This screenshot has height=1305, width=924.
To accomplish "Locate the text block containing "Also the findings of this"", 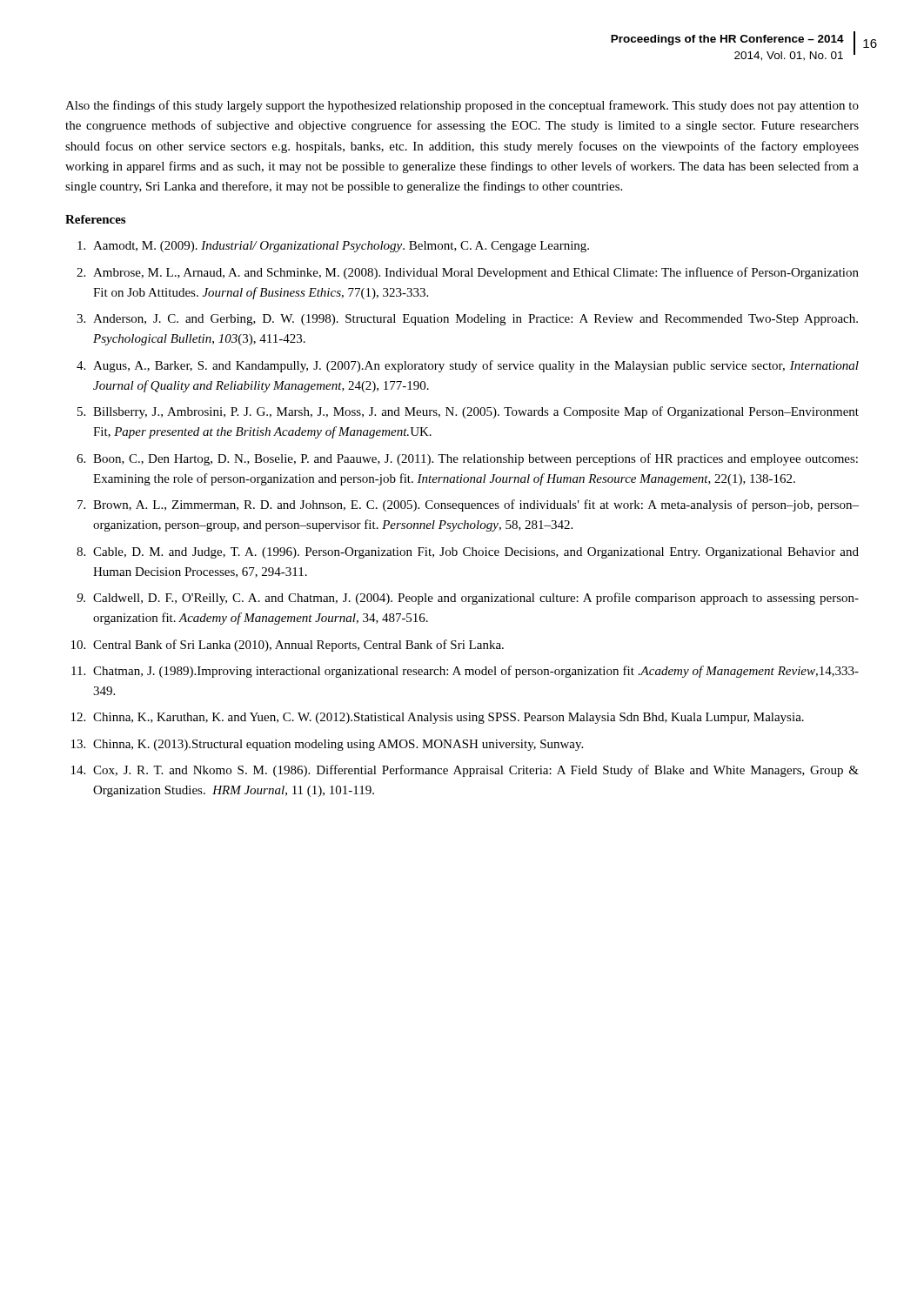I will [462, 146].
